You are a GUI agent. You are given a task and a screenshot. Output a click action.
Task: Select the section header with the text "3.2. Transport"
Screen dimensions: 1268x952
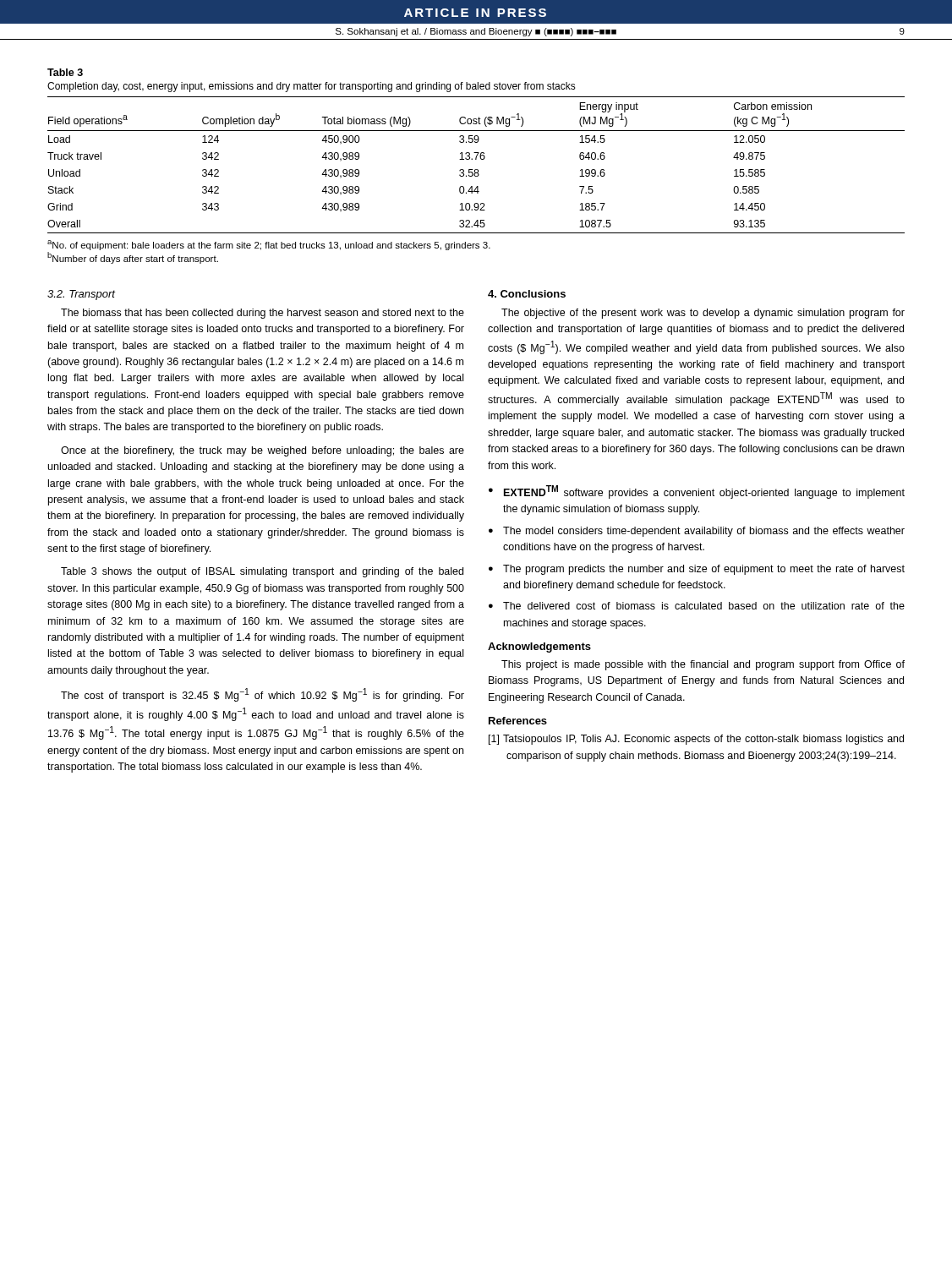click(x=81, y=294)
